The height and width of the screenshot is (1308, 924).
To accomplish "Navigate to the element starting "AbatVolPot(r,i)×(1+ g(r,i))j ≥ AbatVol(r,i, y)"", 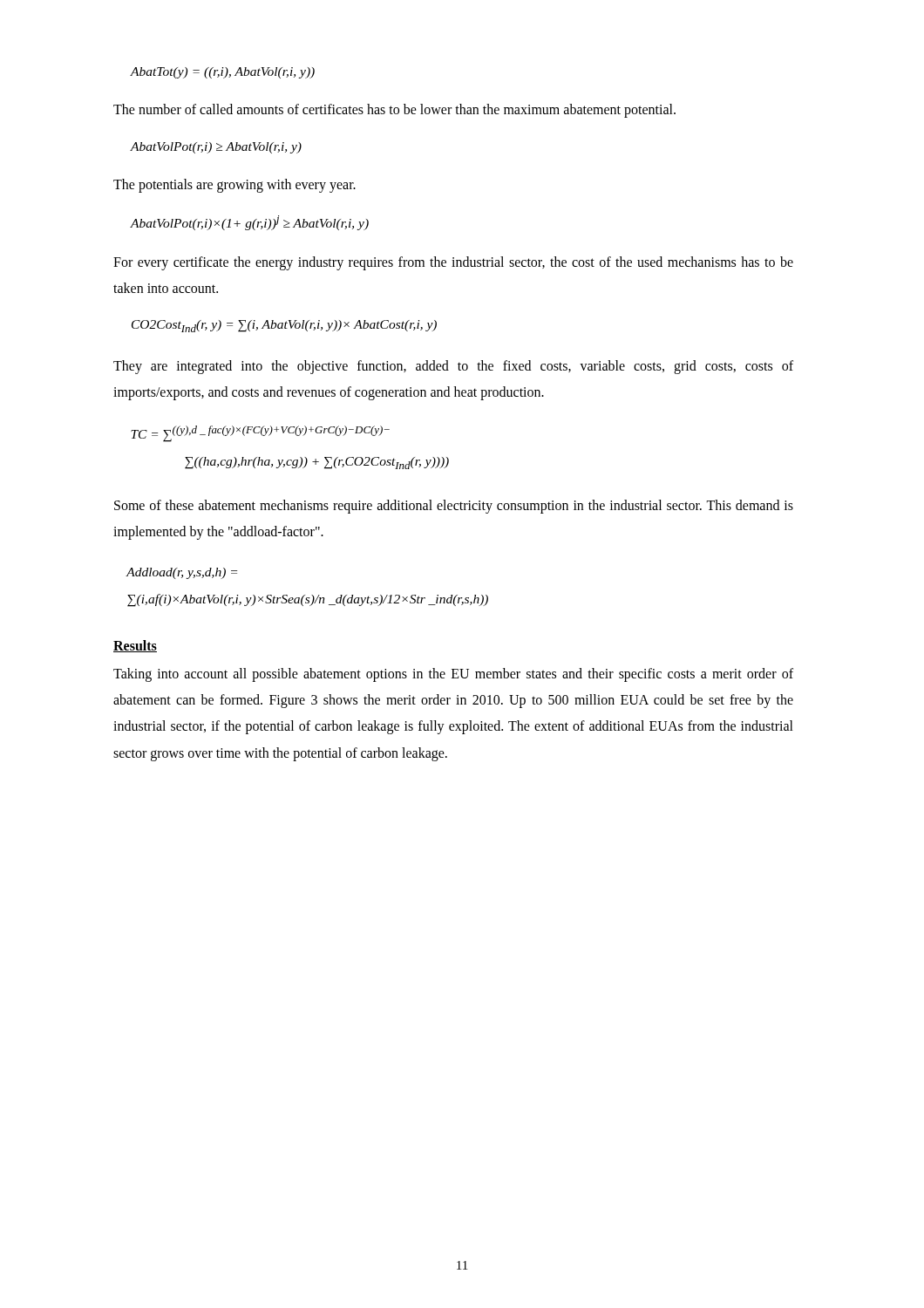I will [x=250, y=221].
